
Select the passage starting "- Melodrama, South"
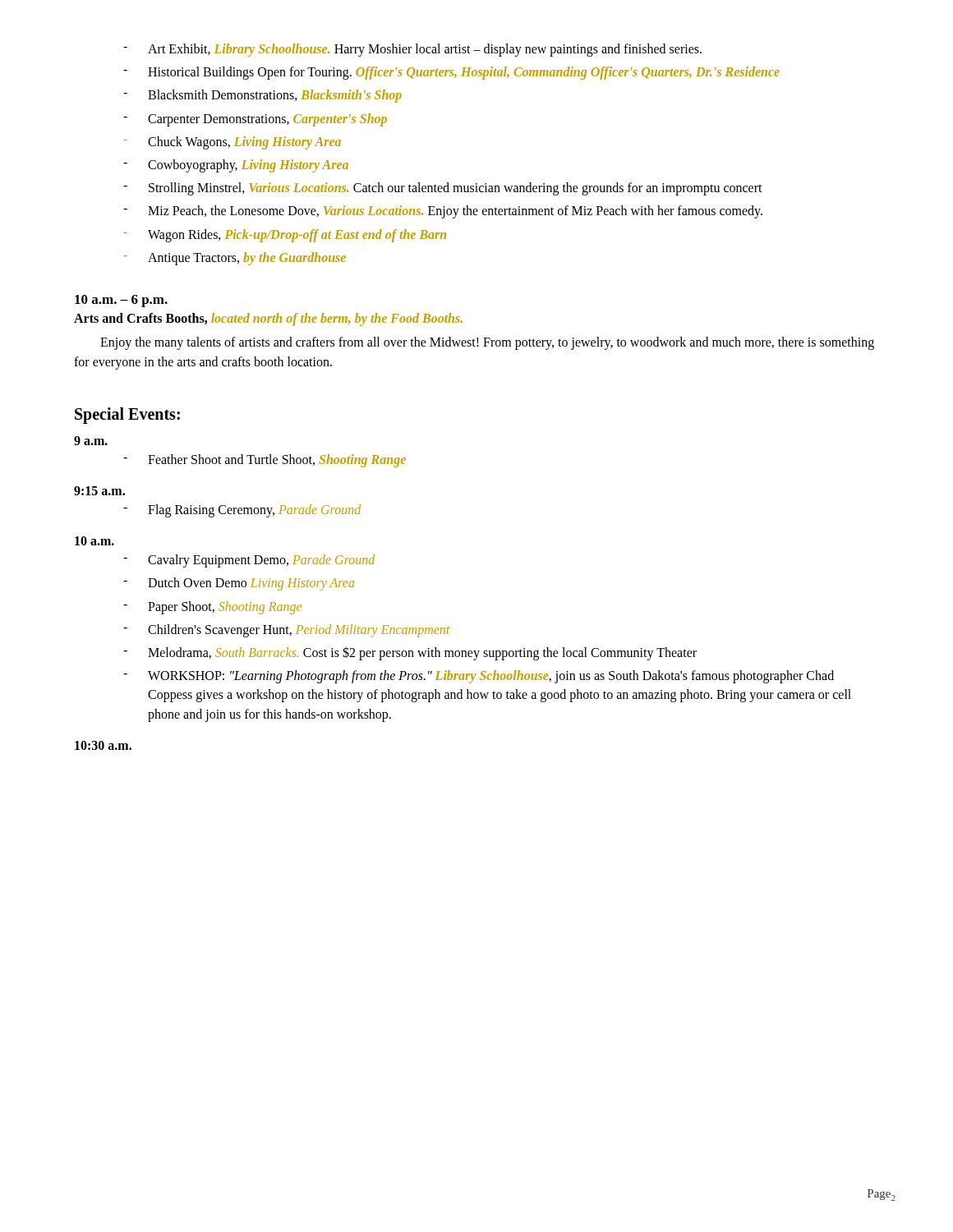pos(501,653)
